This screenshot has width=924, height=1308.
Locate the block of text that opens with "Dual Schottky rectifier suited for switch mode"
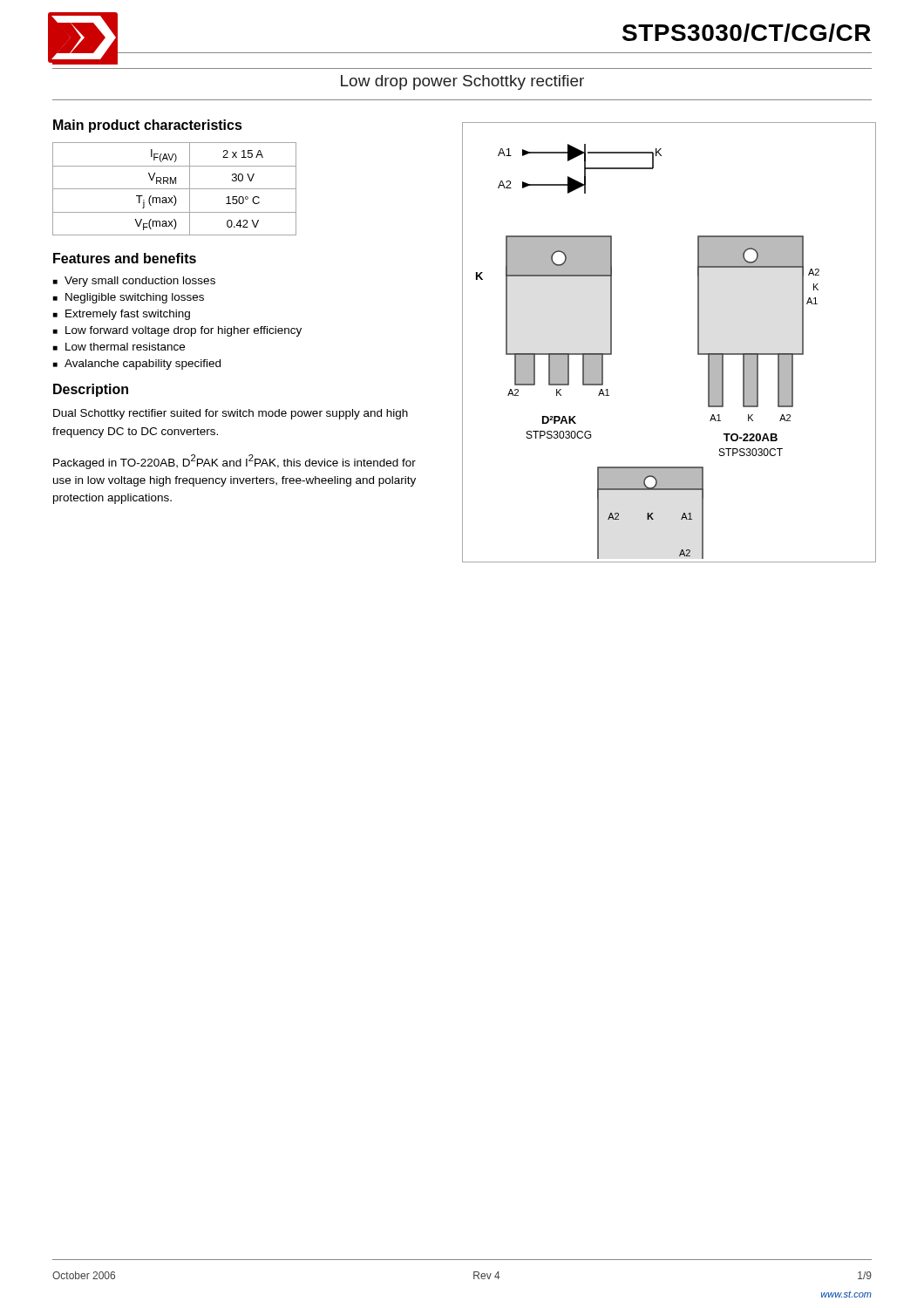coord(230,422)
